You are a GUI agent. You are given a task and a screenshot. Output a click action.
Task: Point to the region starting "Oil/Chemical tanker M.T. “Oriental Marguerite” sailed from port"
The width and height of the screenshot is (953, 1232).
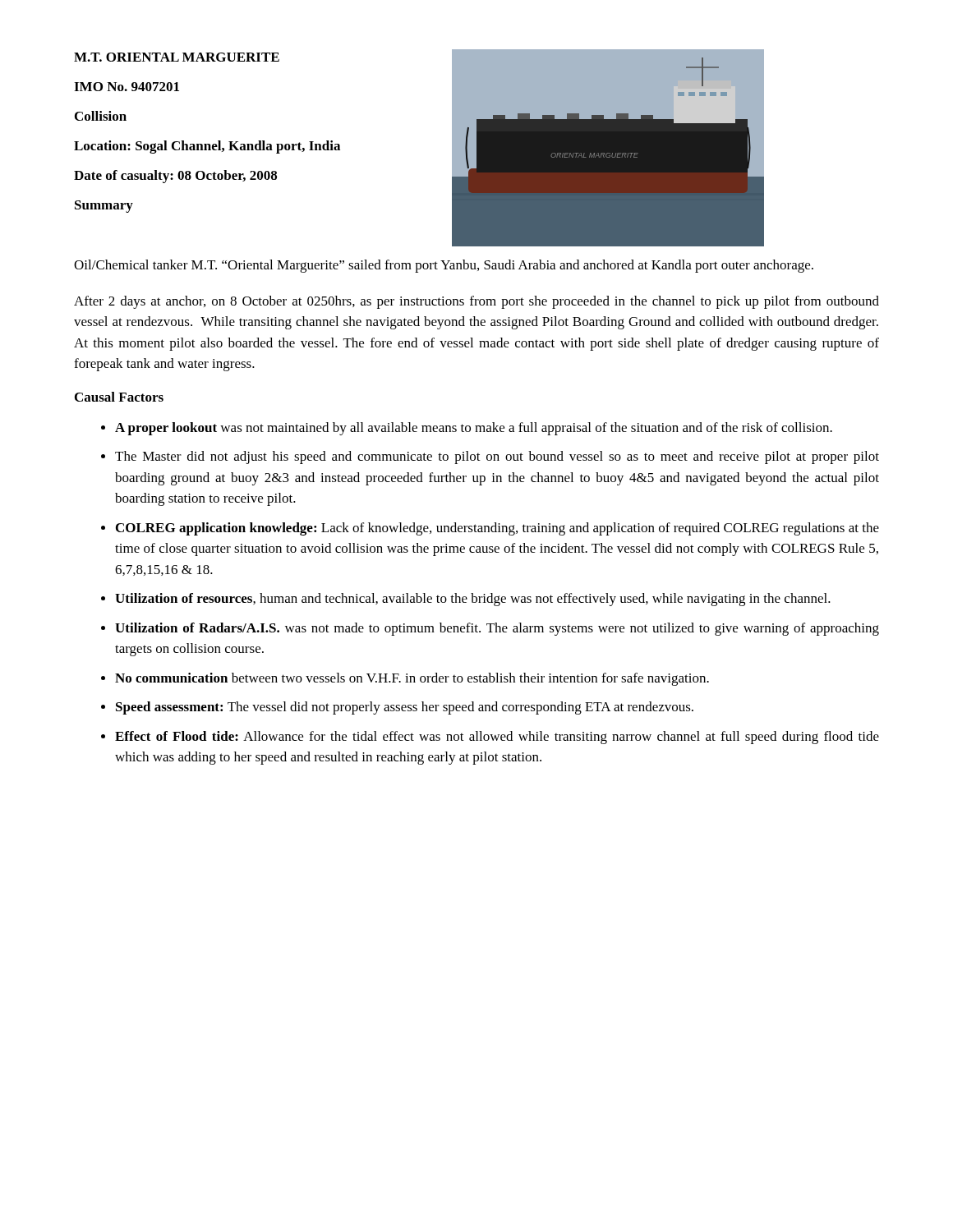[444, 265]
